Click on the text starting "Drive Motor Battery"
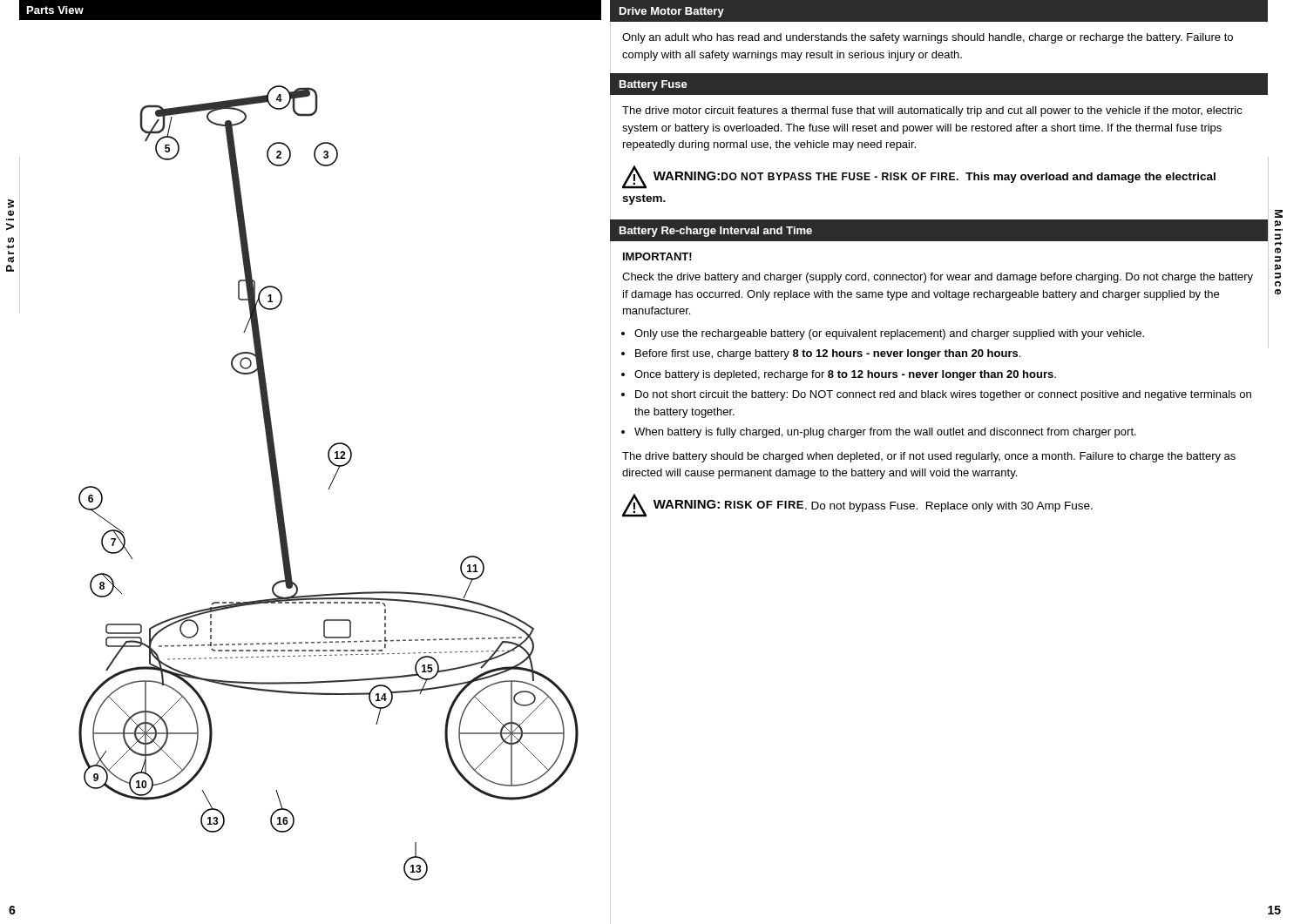The image size is (1307, 924). [671, 11]
